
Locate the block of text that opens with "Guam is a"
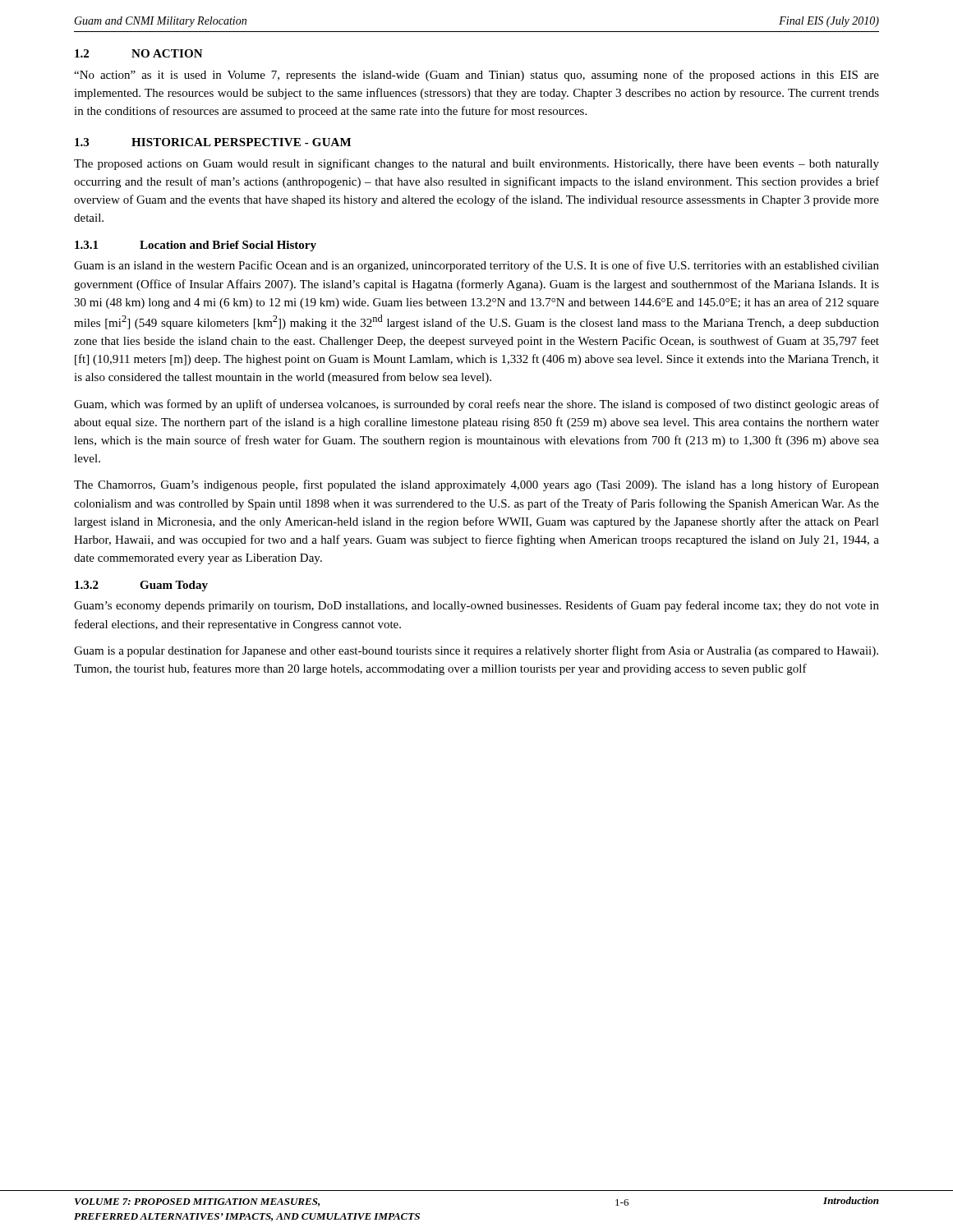[476, 659]
